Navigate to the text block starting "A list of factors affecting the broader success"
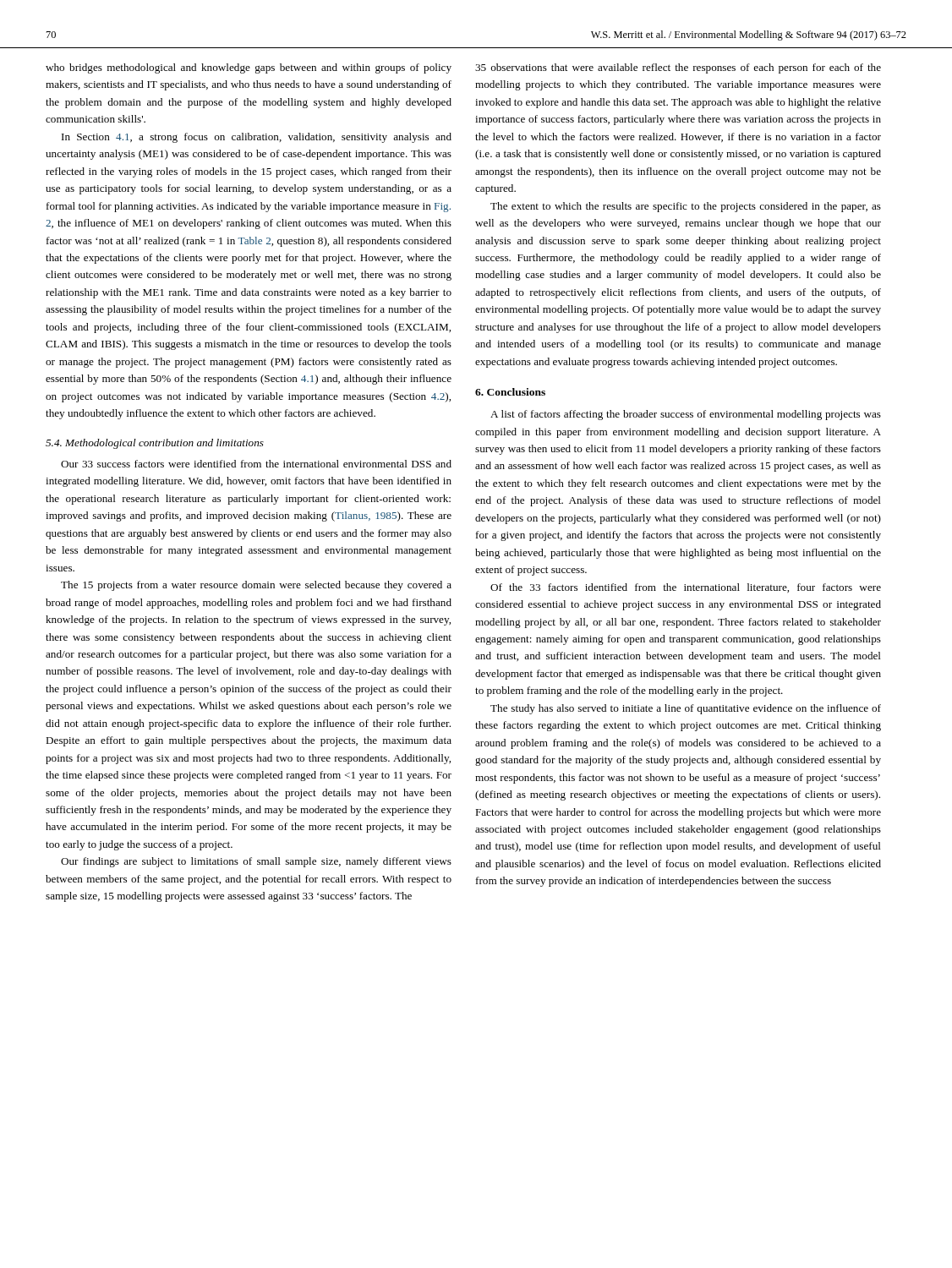 click(x=678, y=648)
